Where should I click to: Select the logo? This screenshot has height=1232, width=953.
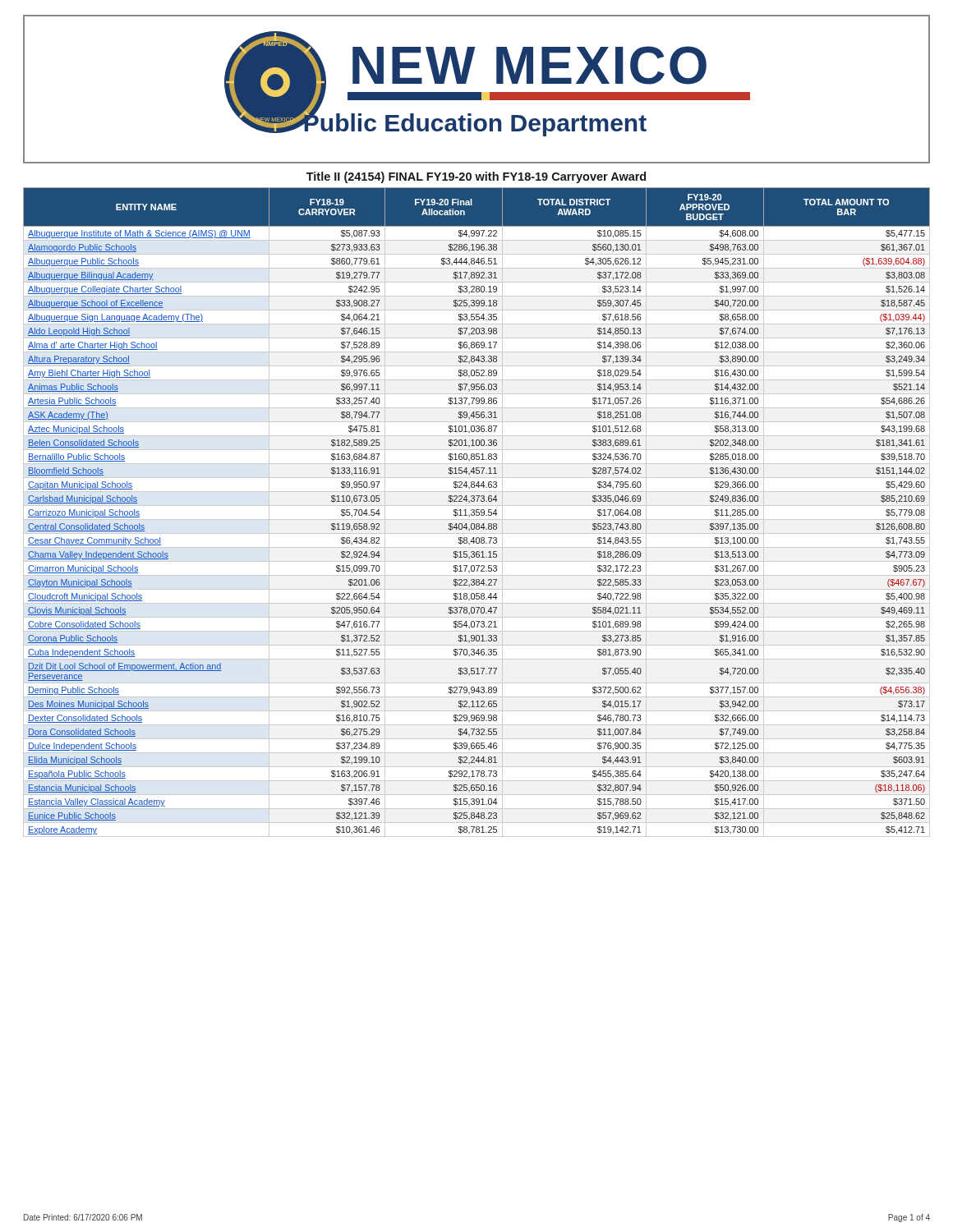(476, 89)
